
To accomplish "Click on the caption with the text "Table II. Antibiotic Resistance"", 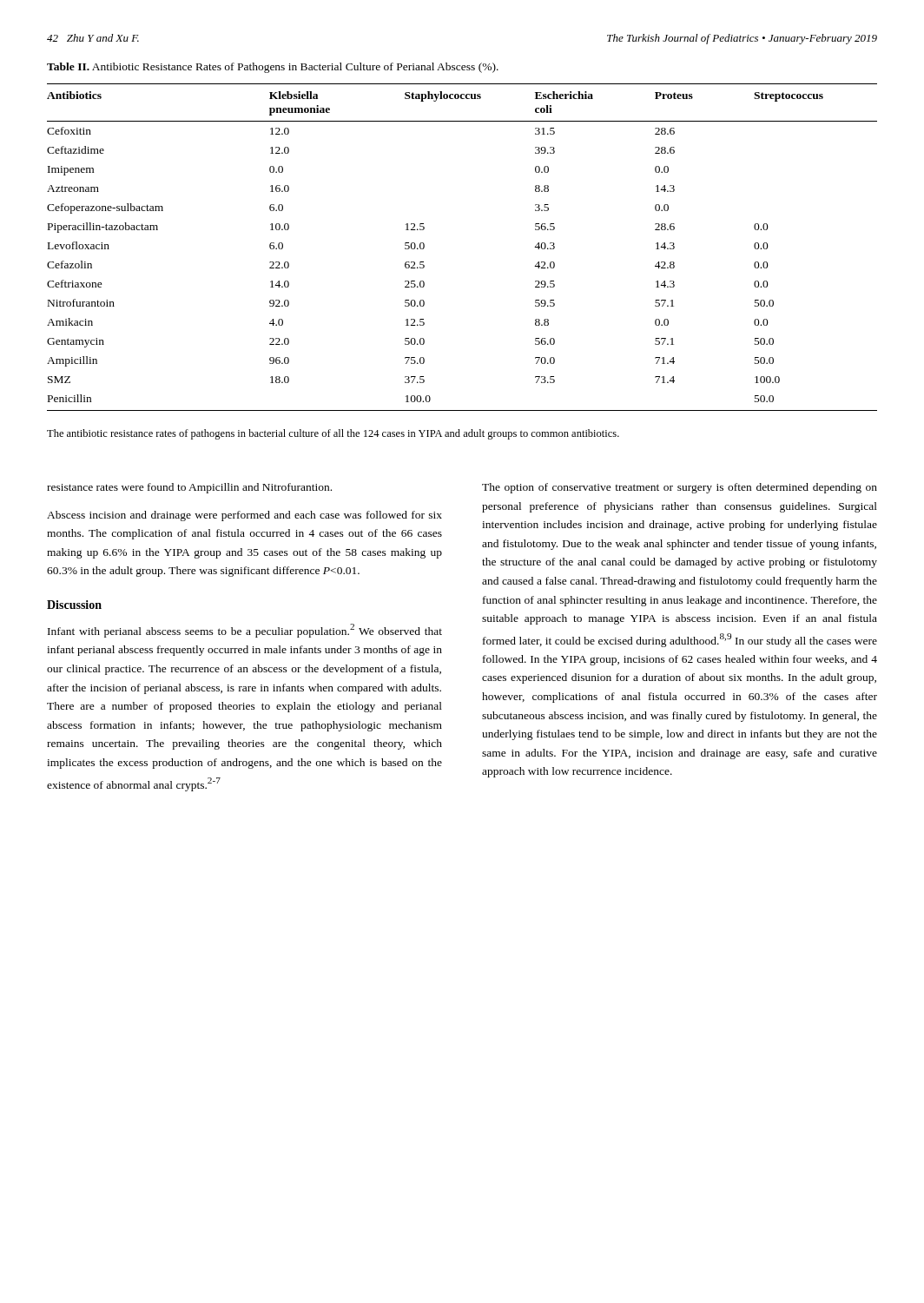I will [x=273, y=66].
